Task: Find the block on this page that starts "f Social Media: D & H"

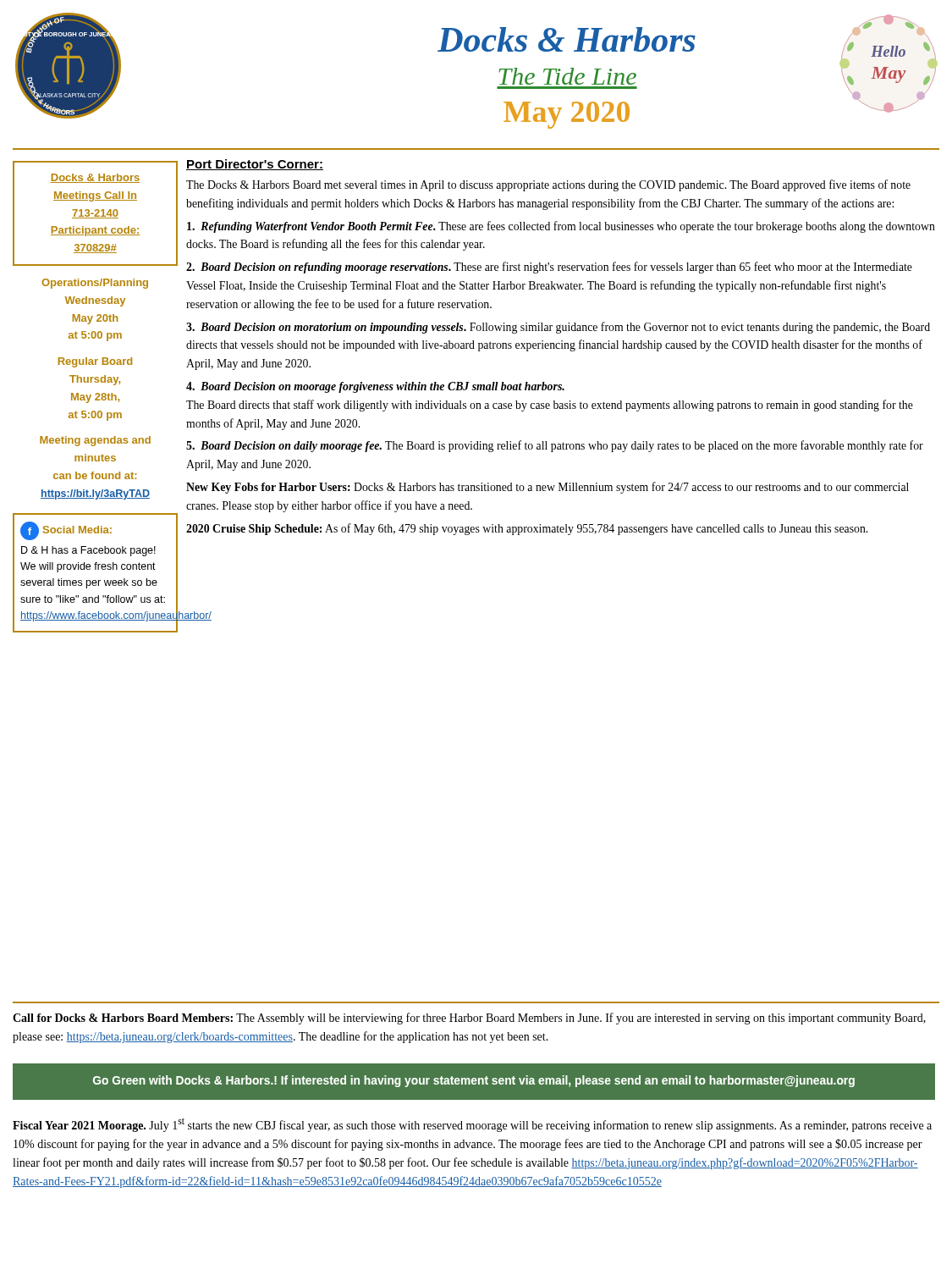Action: 99,571
